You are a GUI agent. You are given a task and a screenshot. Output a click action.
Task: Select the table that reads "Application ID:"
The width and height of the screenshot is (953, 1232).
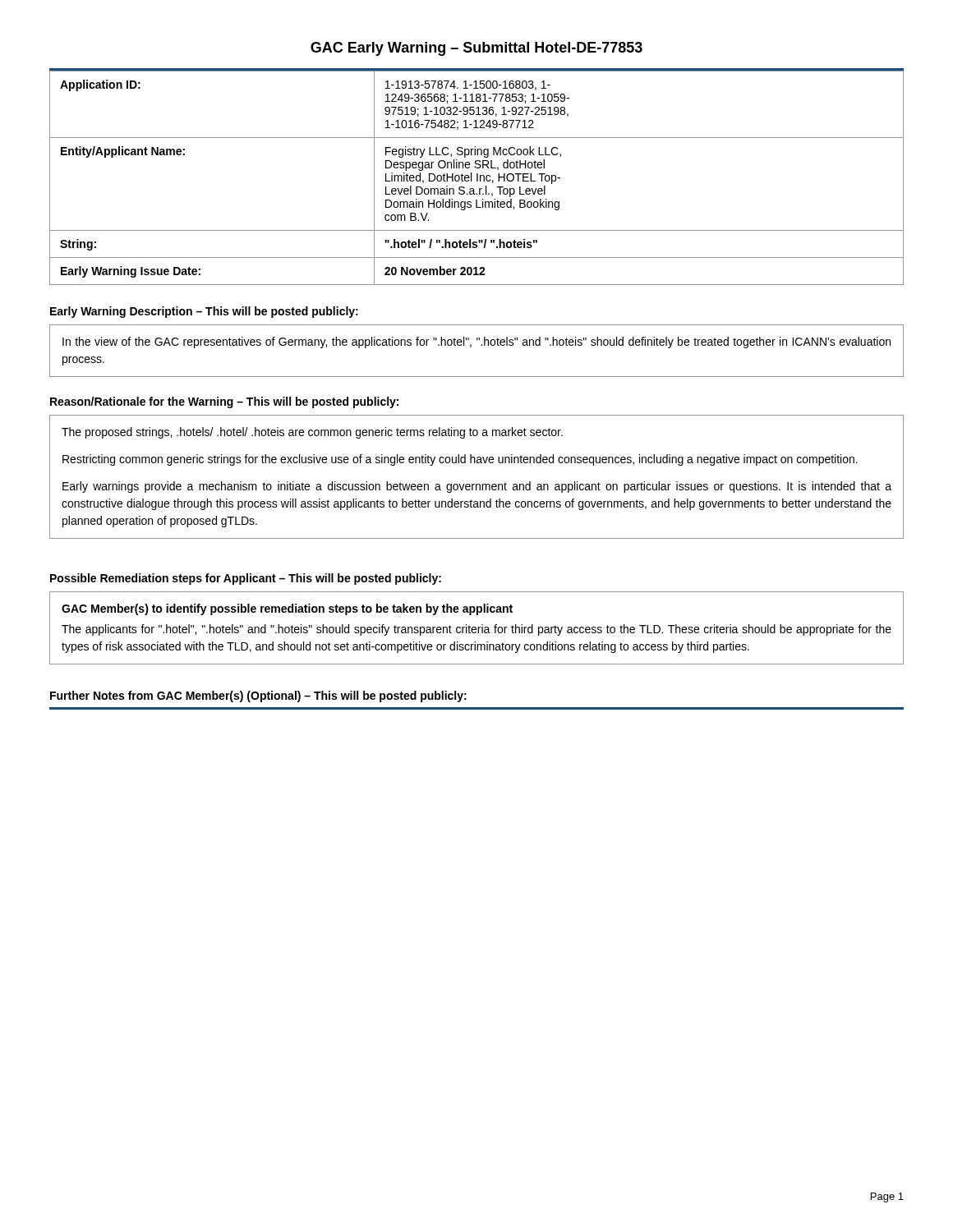pyautogui.click(x=476, y=178)
